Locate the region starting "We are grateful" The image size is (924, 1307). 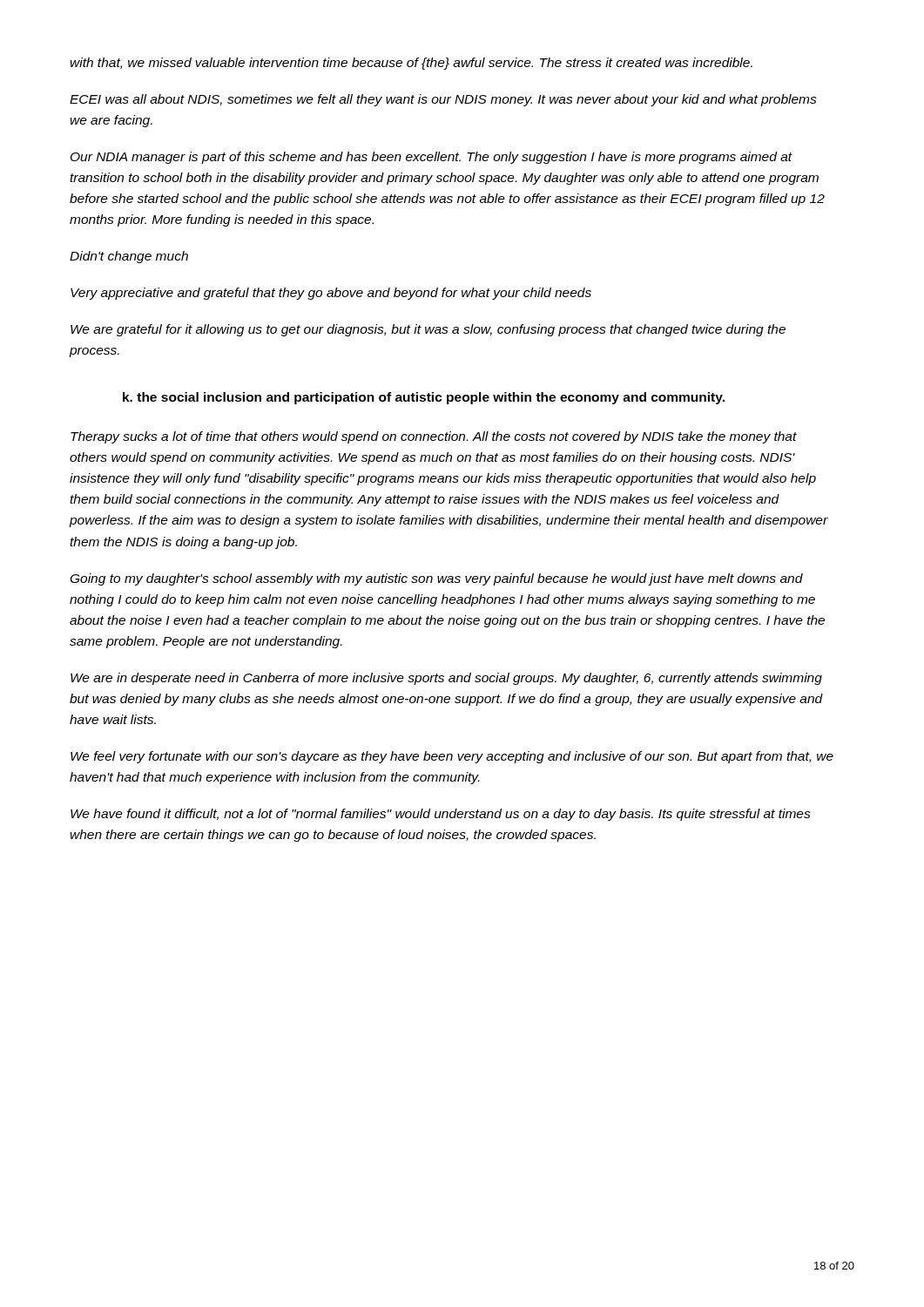[x=428, y=339]
